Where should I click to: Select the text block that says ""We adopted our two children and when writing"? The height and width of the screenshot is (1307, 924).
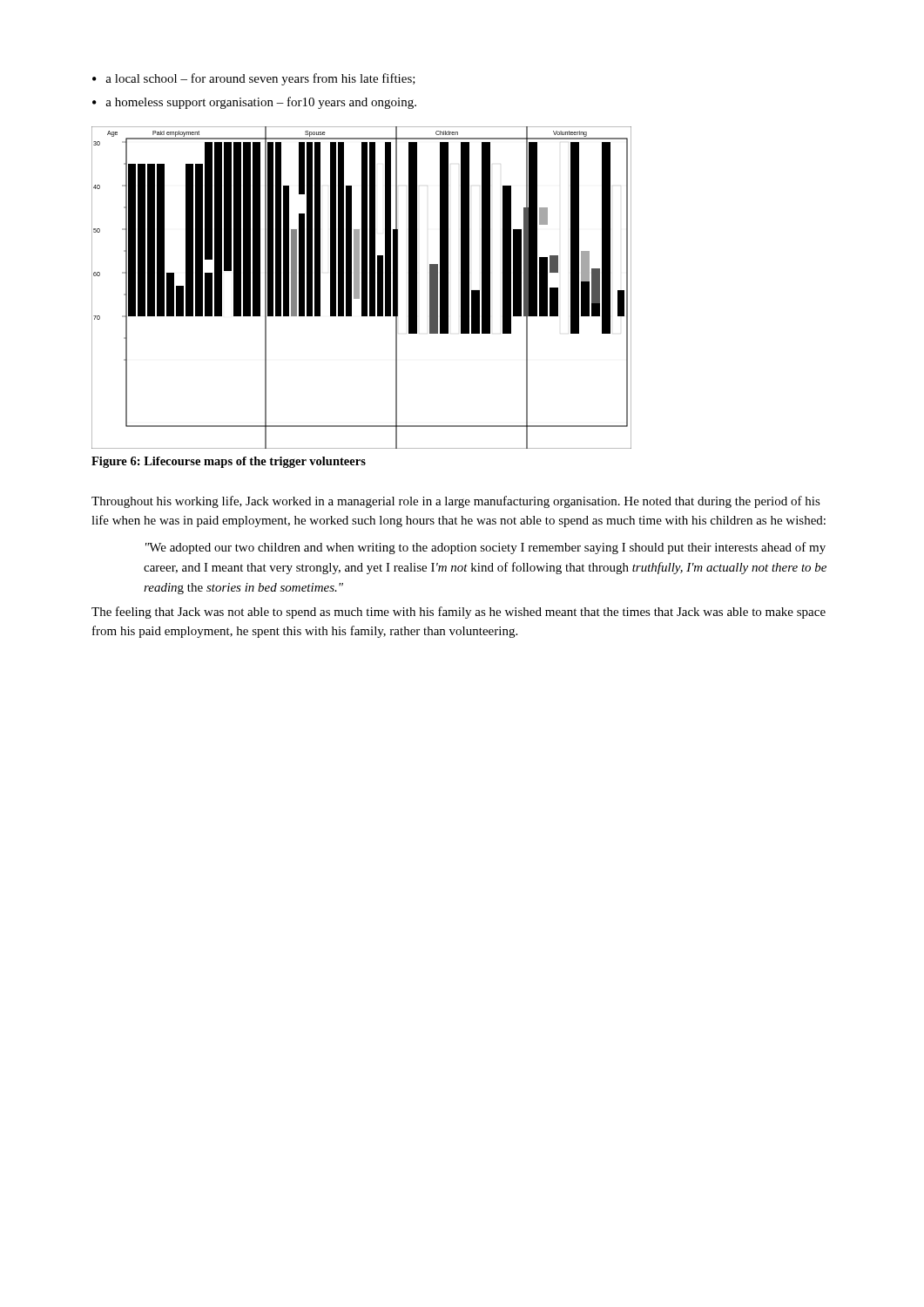pyautogui.click(x=485, y=567)
